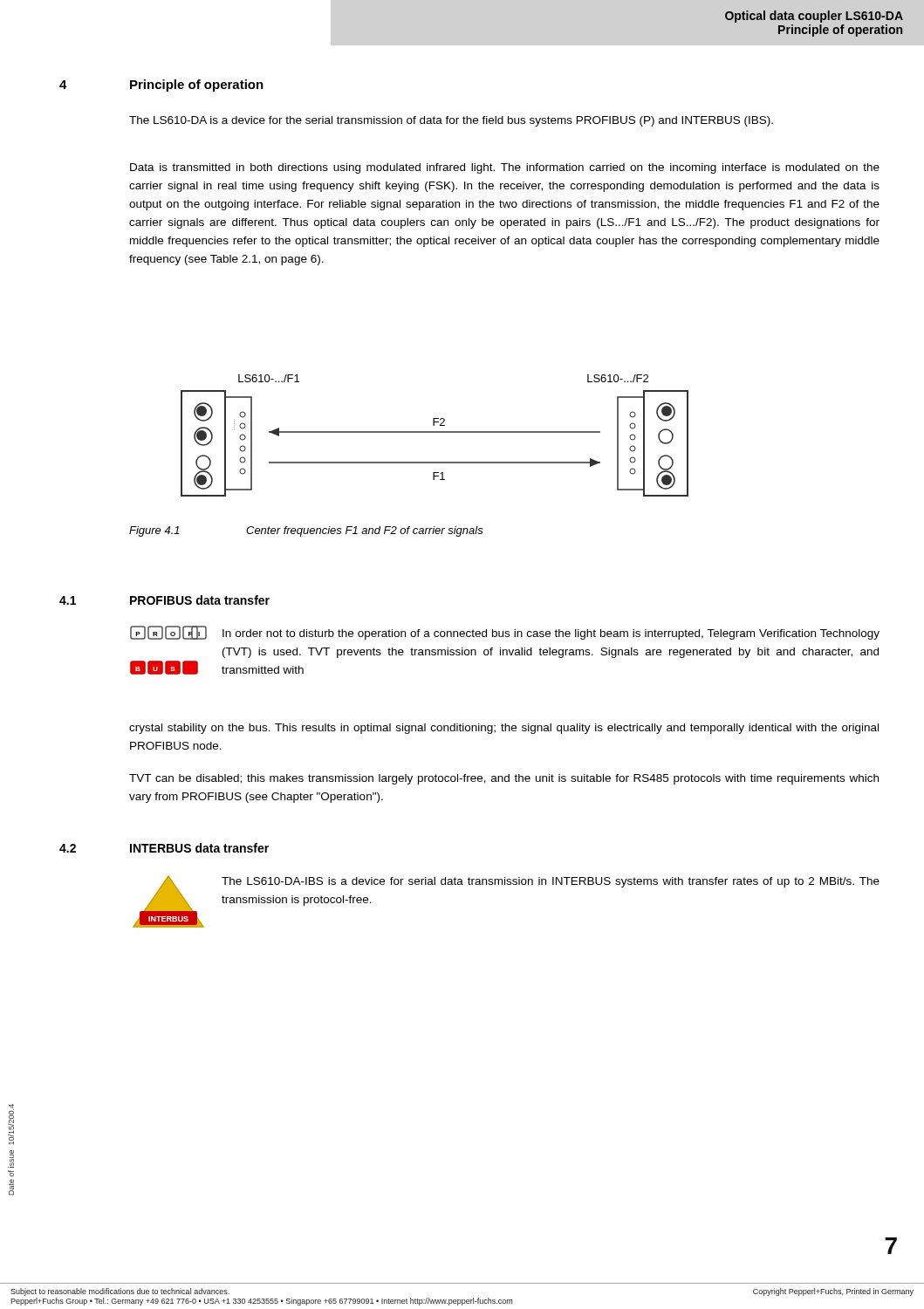Image resolution: width=924 pixels, height=1309 pixels.
Task: Navigate to the block starting "Figure 4.1 Center frequencies"
Action: 306,530
